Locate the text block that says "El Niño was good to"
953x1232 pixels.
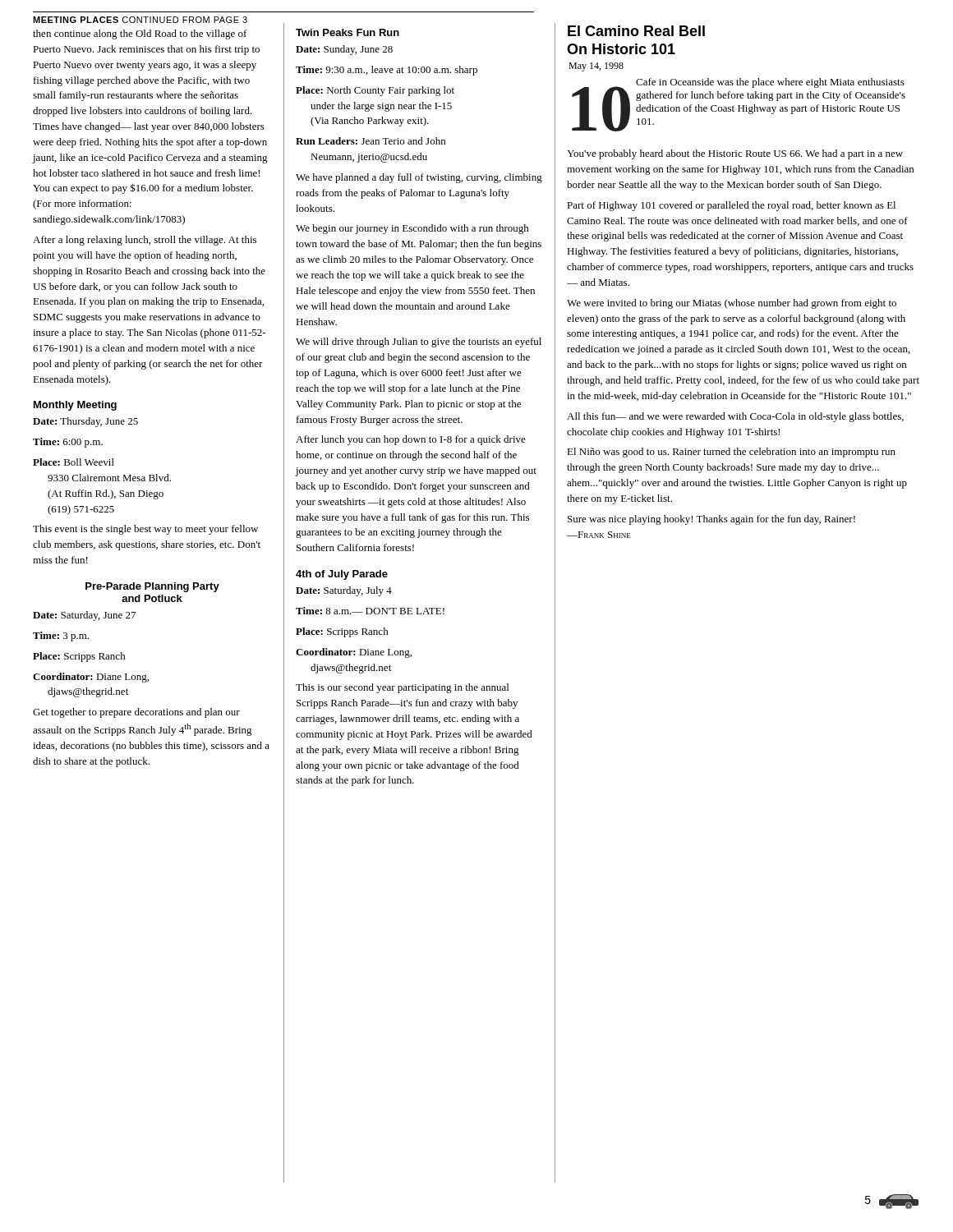[x=743, y=476]
